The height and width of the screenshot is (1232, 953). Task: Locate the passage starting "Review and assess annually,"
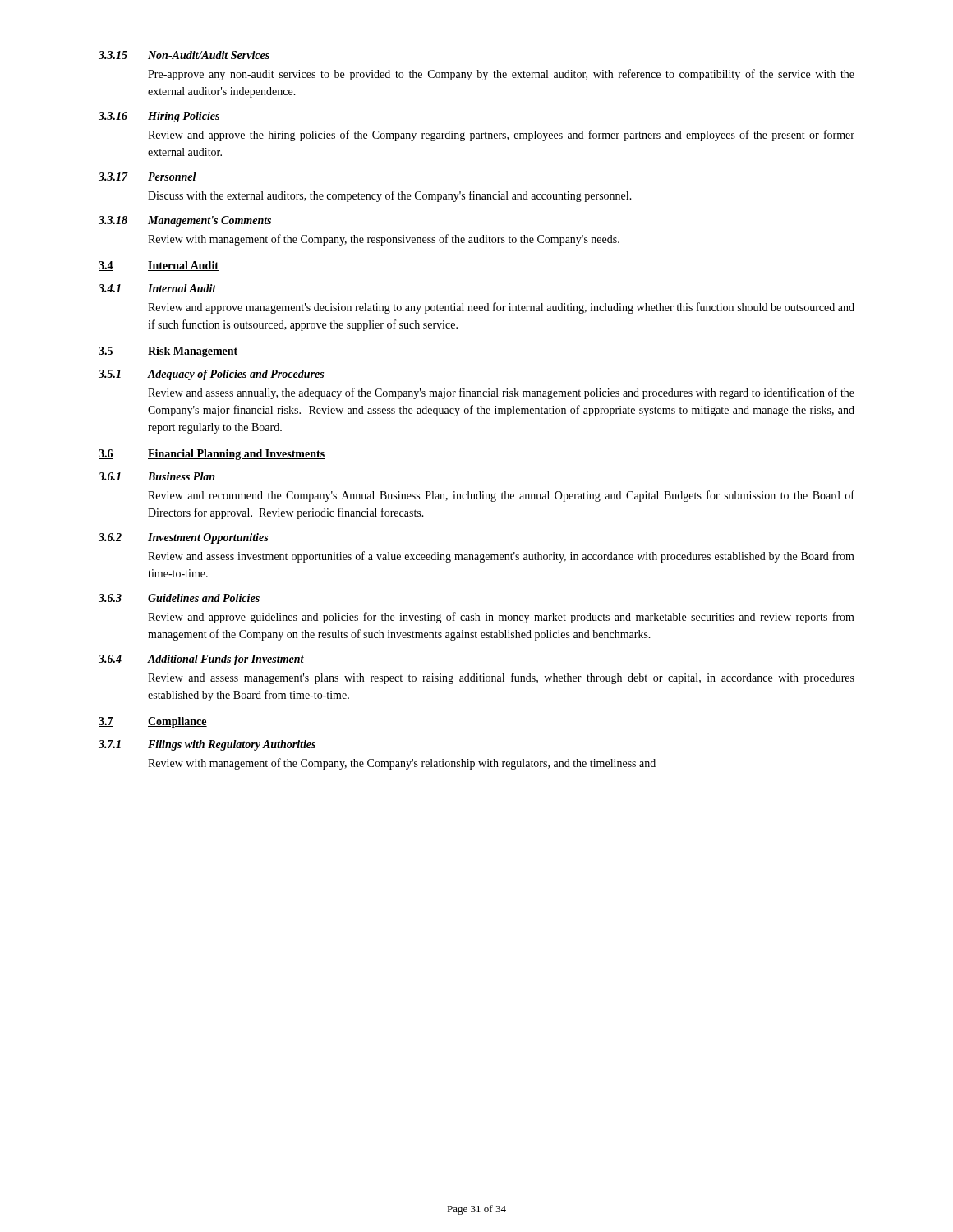pyautogui.click(x=501, y=410)
